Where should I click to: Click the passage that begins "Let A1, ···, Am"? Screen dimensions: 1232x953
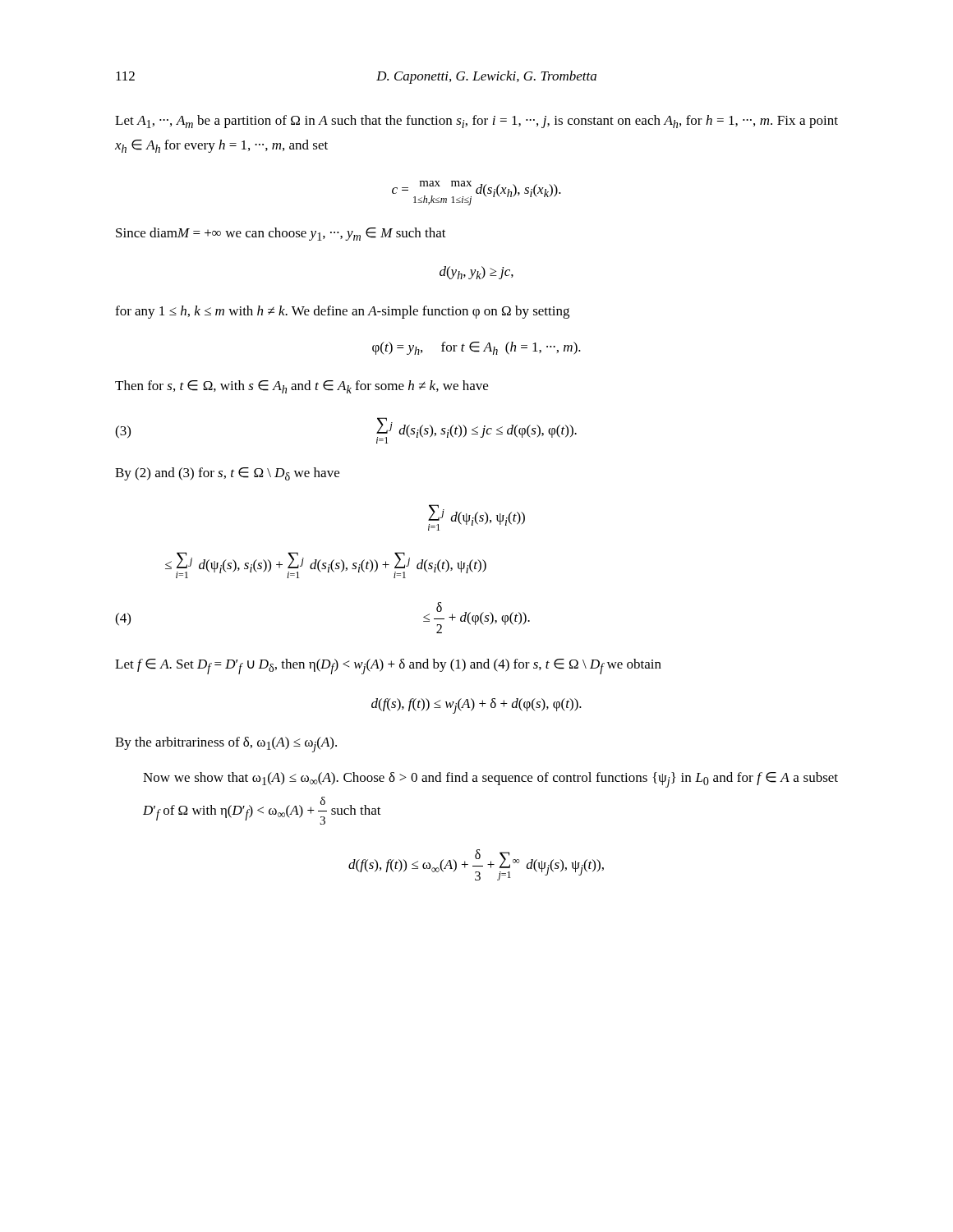point(476,134)
